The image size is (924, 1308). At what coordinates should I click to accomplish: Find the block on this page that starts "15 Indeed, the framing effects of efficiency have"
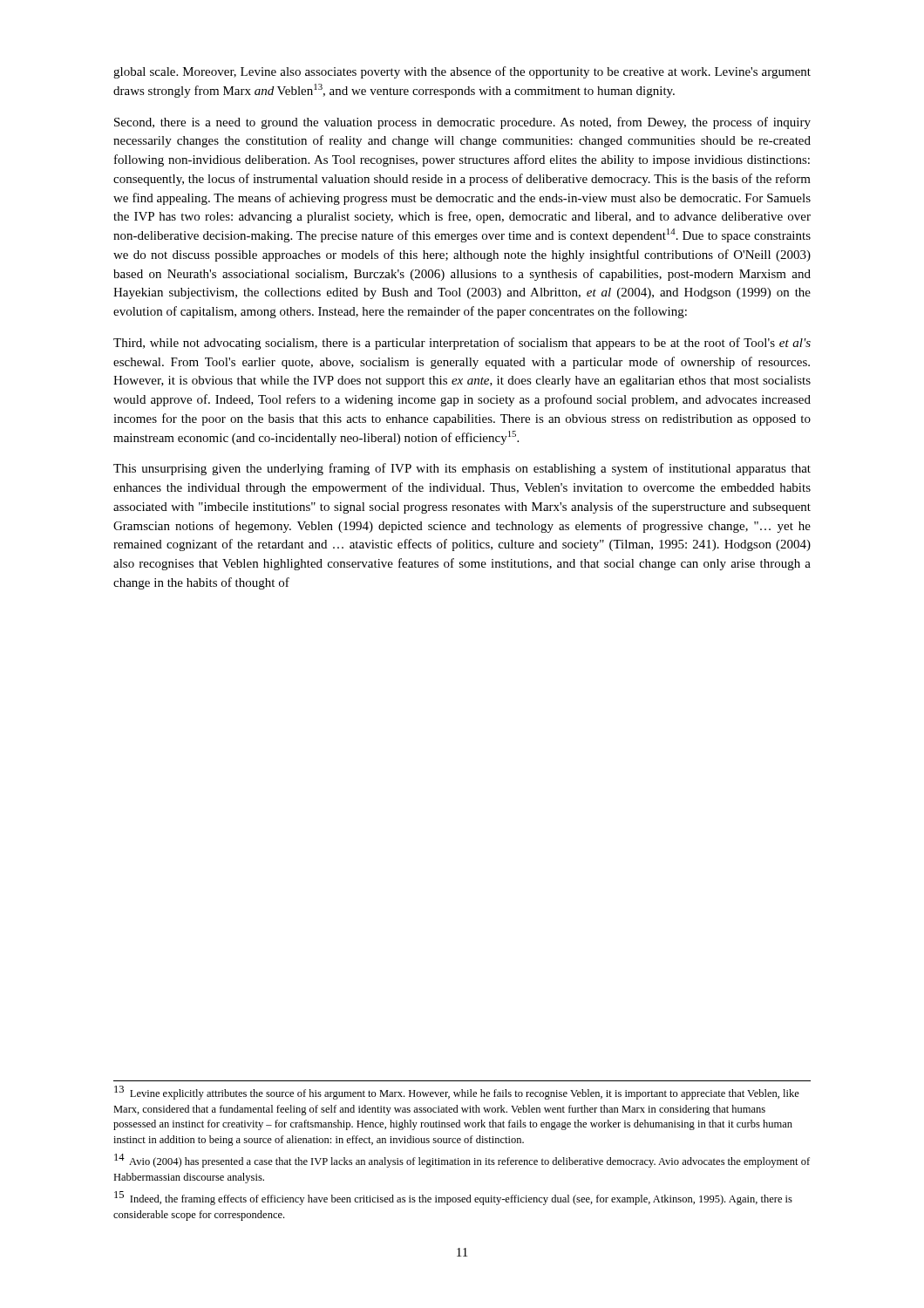[x=453, y=1206]
